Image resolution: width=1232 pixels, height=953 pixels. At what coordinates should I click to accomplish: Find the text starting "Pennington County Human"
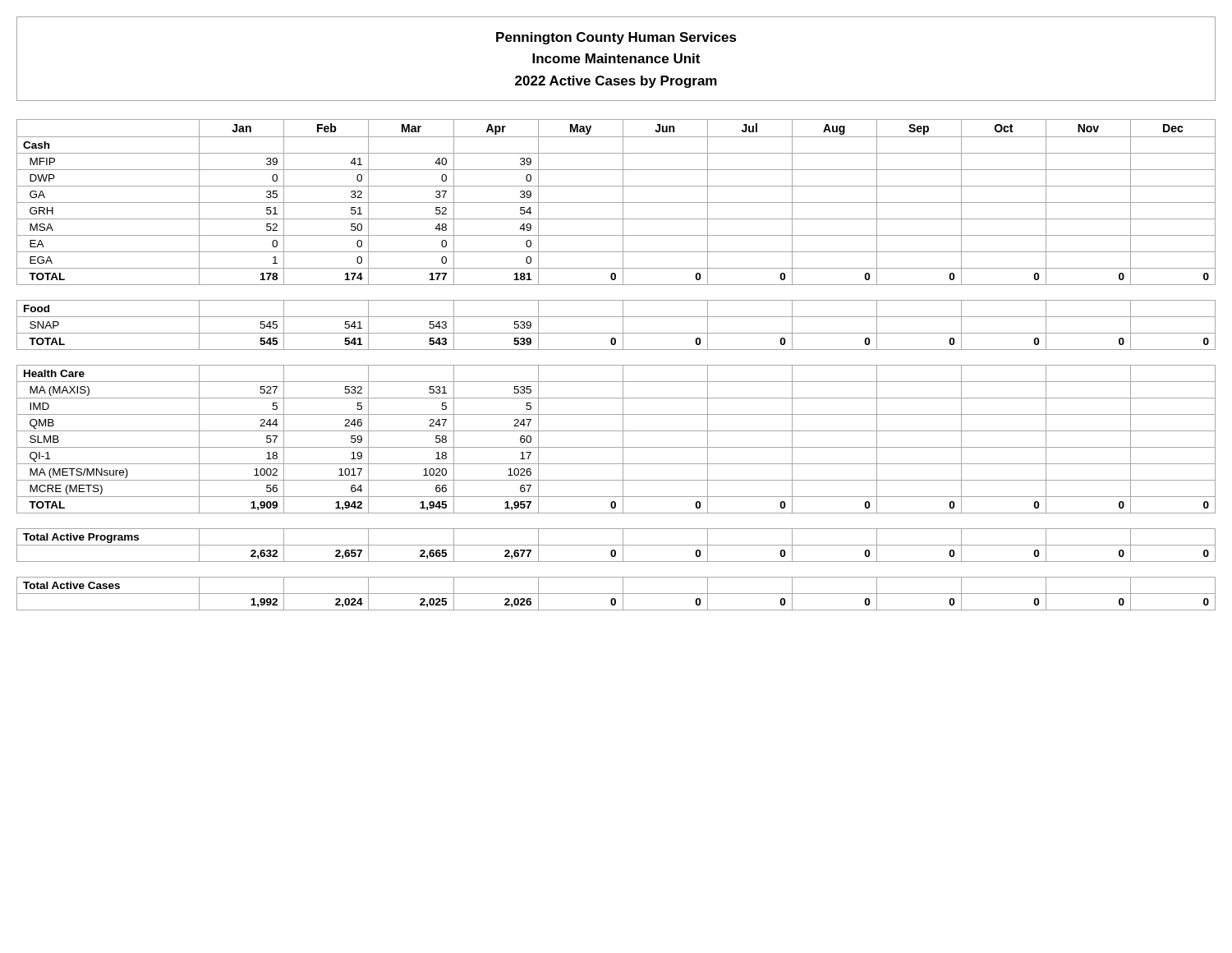coord(616,60)
